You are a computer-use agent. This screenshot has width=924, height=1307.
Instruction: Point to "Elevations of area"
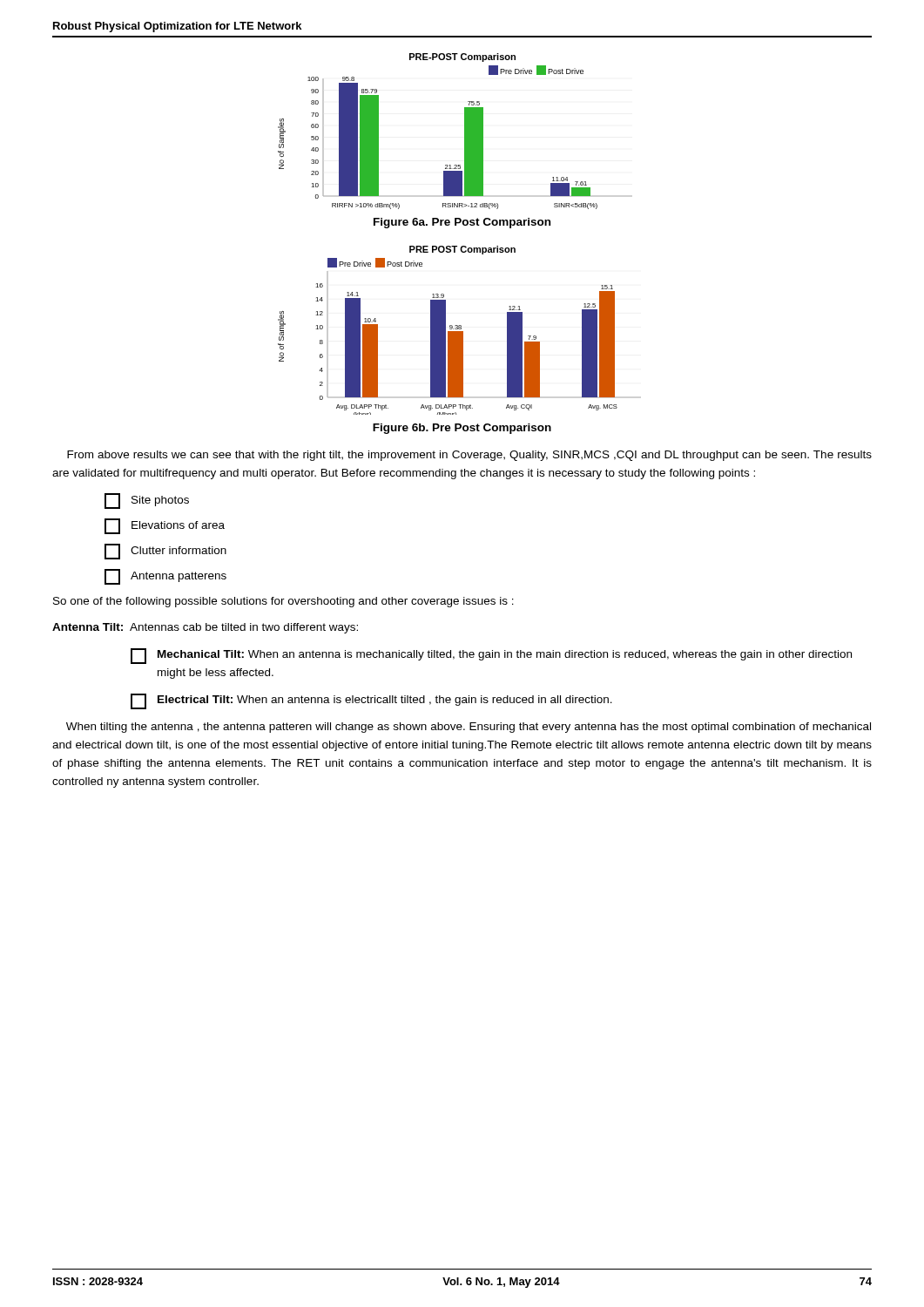click(165, 526)
